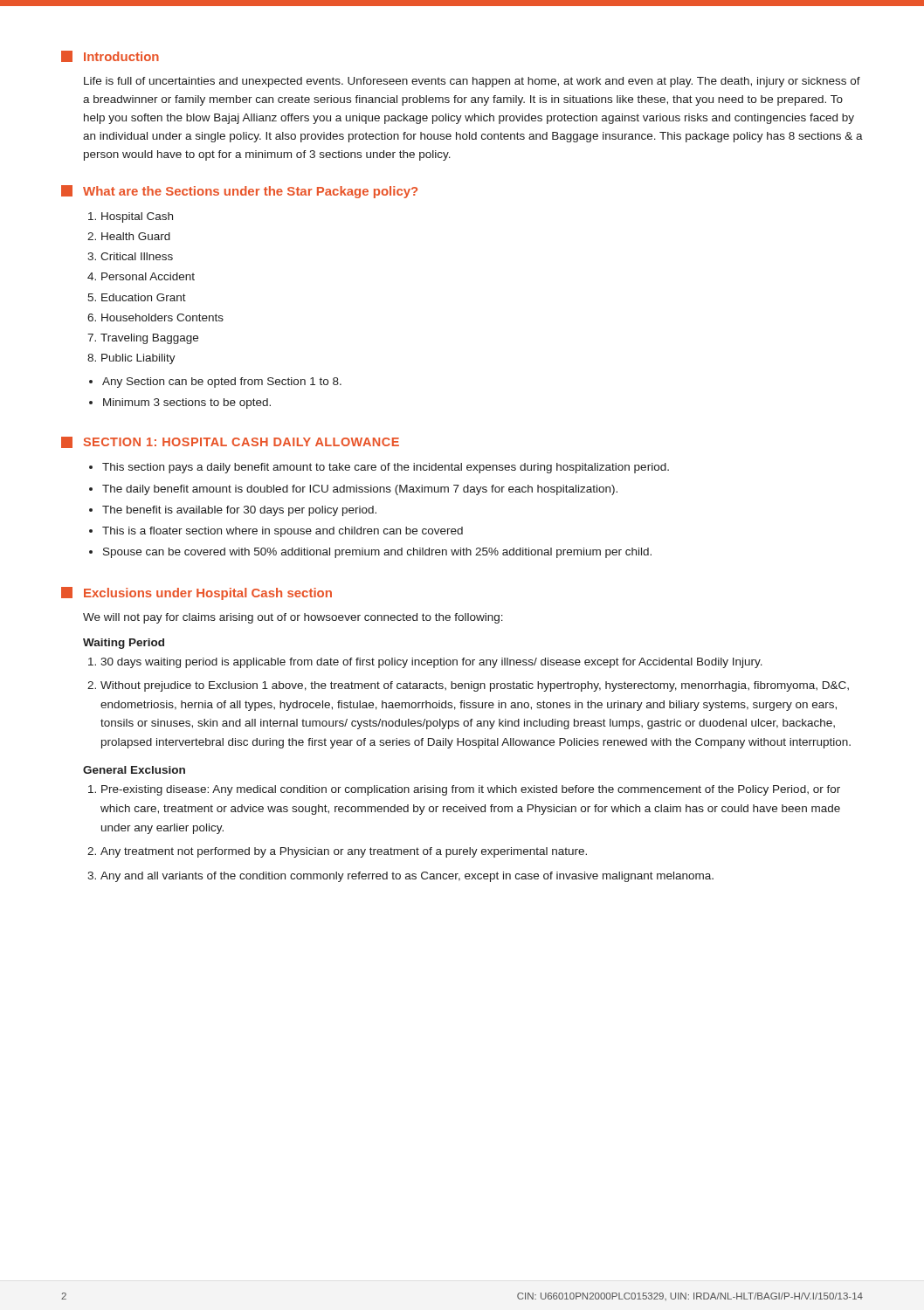Where is the passage that starts "Any Section can be"?
This screenshot has width=924, height=1310.
(215, 383)
